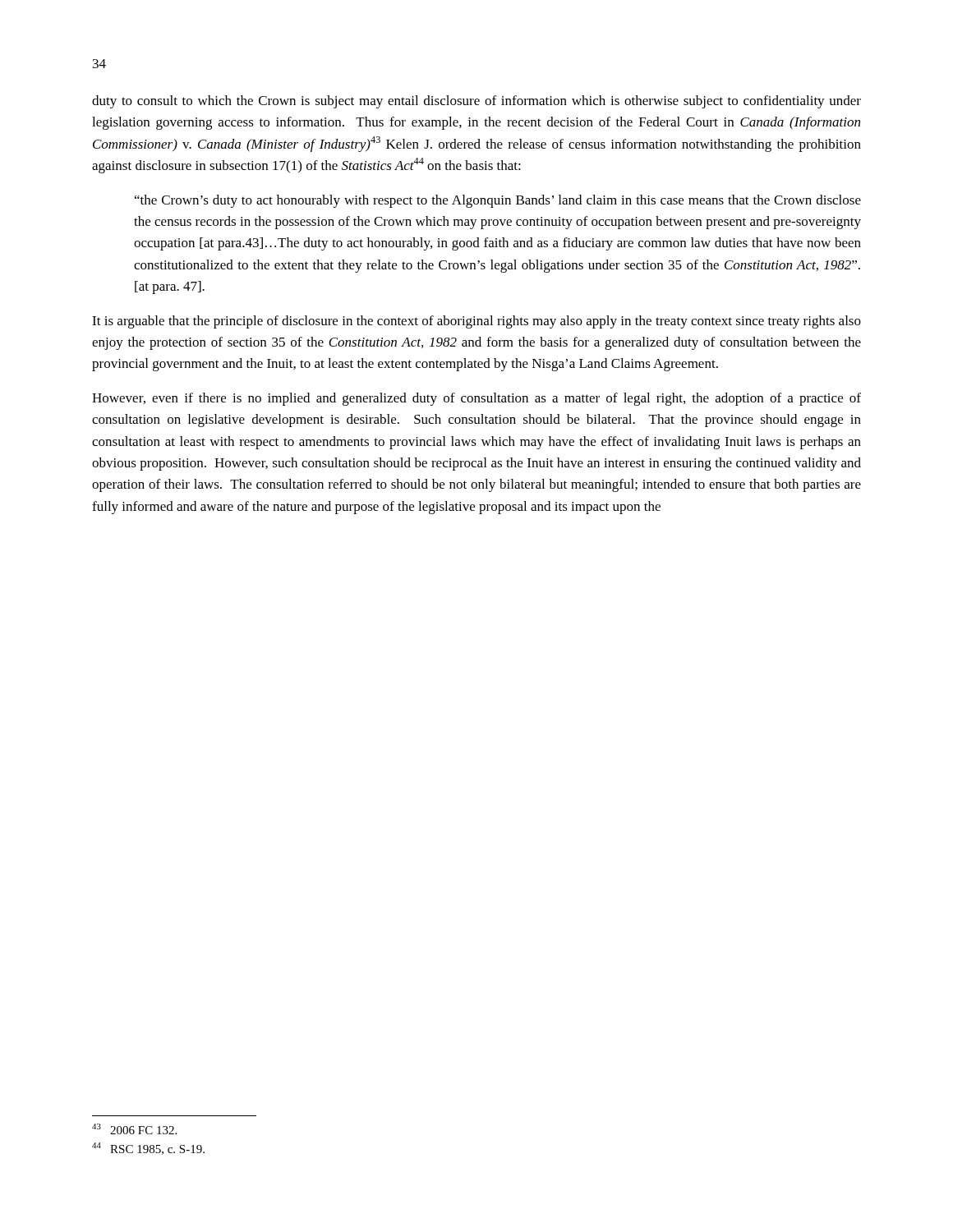This screenshot has height=1232, width=953.
Task: Find the passage starting "44 RSC 1985, c. S-19."
Action: point(149,1147)
